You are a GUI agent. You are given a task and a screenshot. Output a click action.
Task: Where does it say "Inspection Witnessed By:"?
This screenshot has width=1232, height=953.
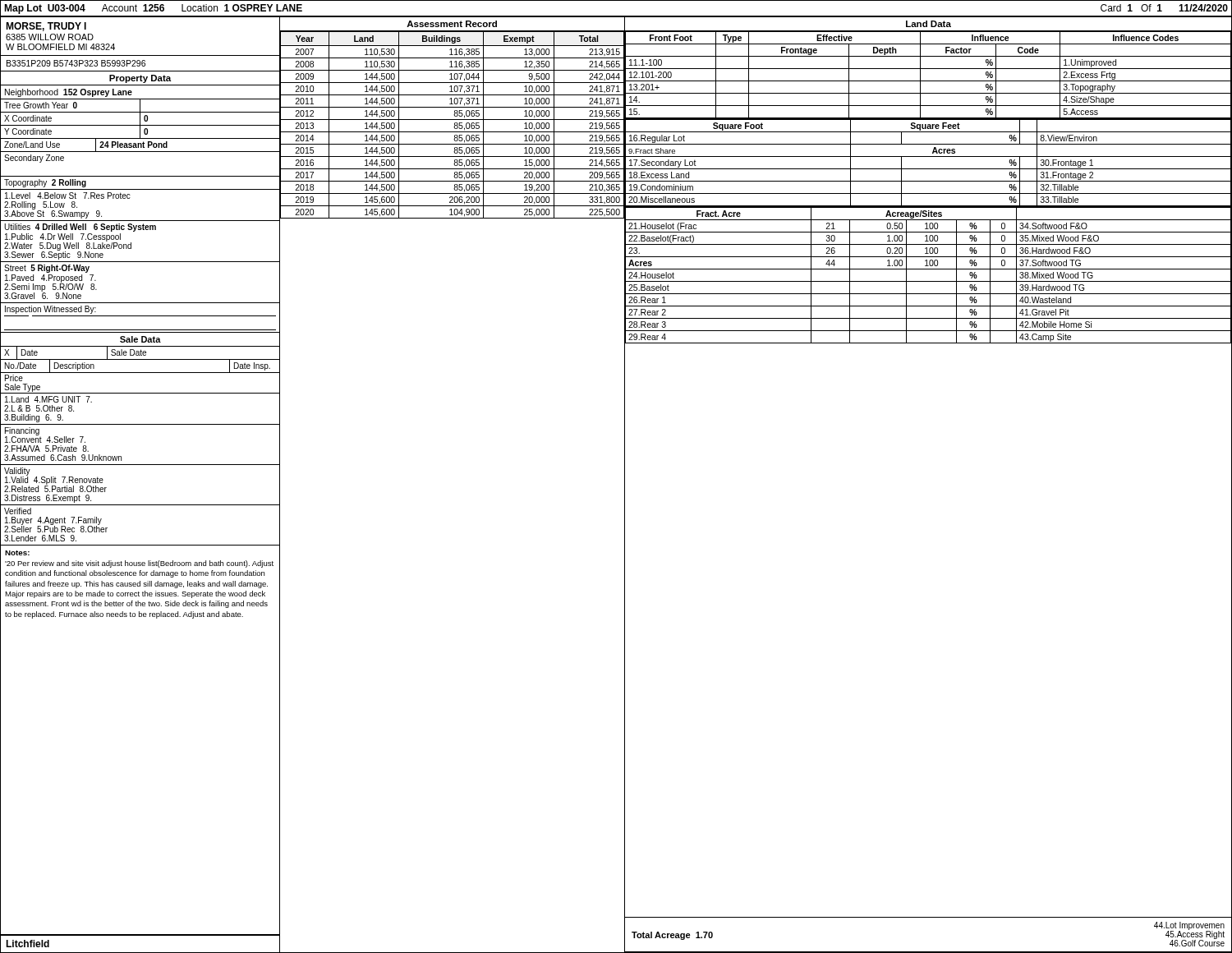(x=50, y=309)
